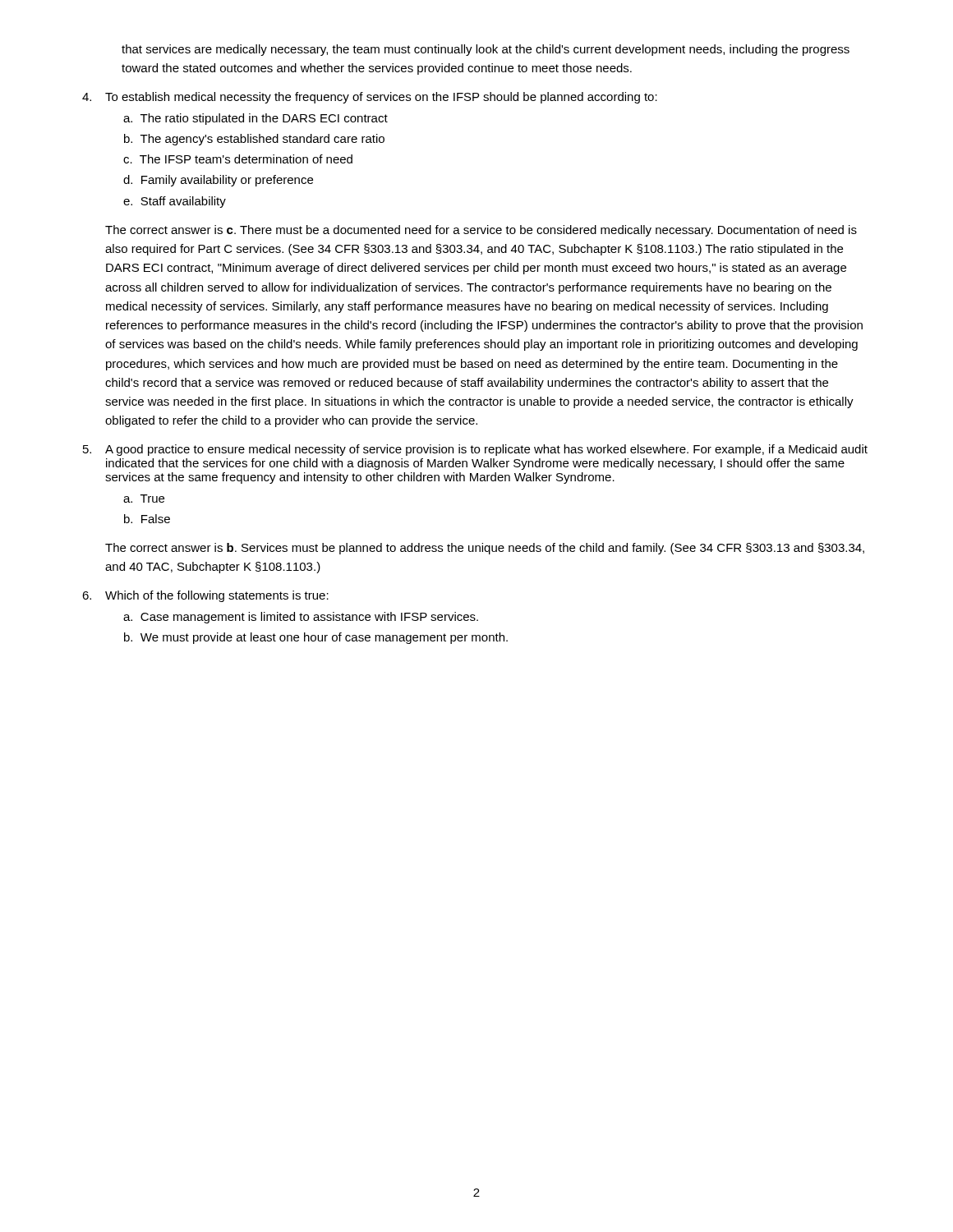Select the list item that says "a. The ratio stipulated in the DARS ECI"
Viewport: 953px width, 1232px height.
point(255,117)
